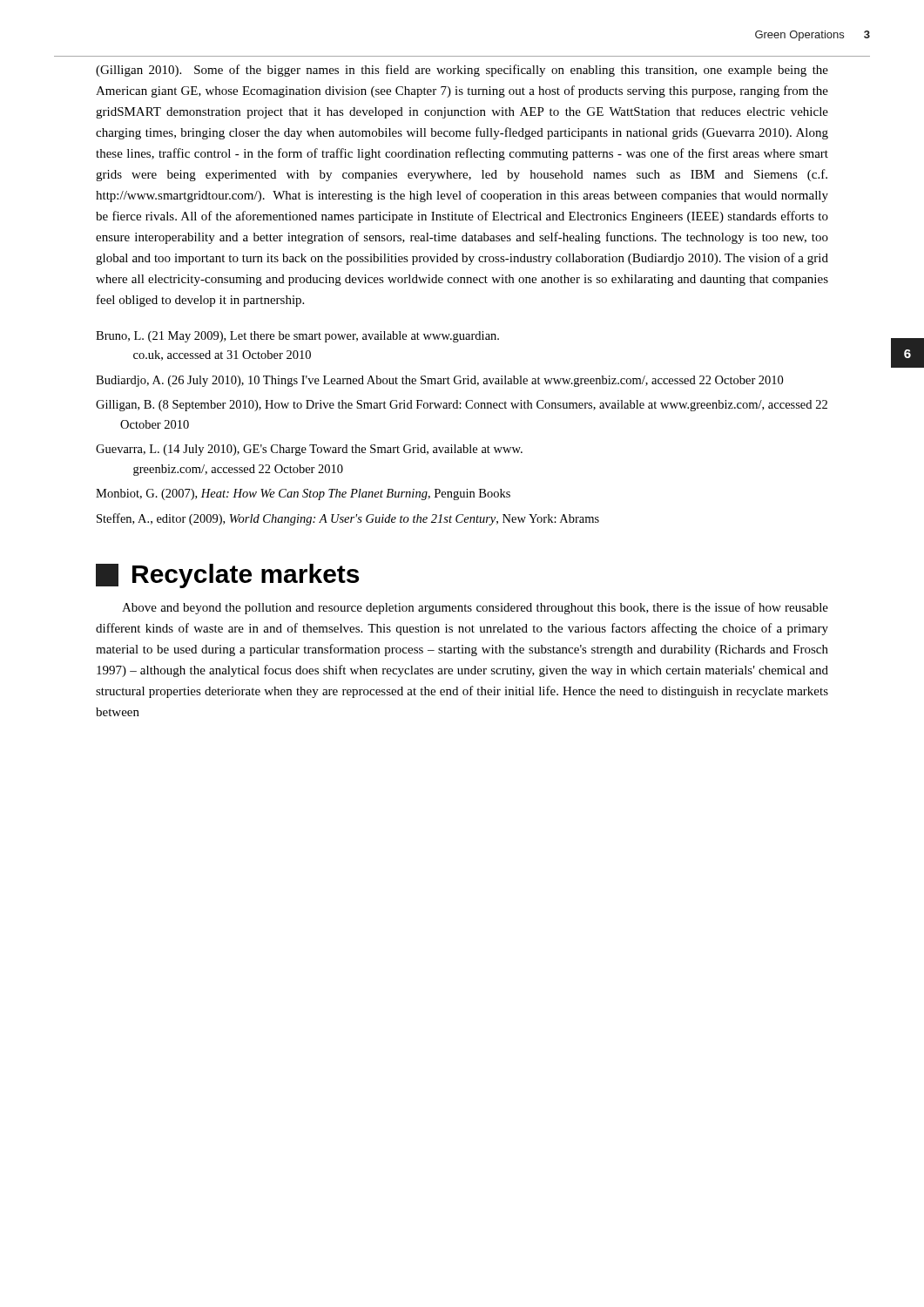Select the list item containing "Steffen, A., editor"
The height and width of the screenshot is (1307, 924).
348,518
